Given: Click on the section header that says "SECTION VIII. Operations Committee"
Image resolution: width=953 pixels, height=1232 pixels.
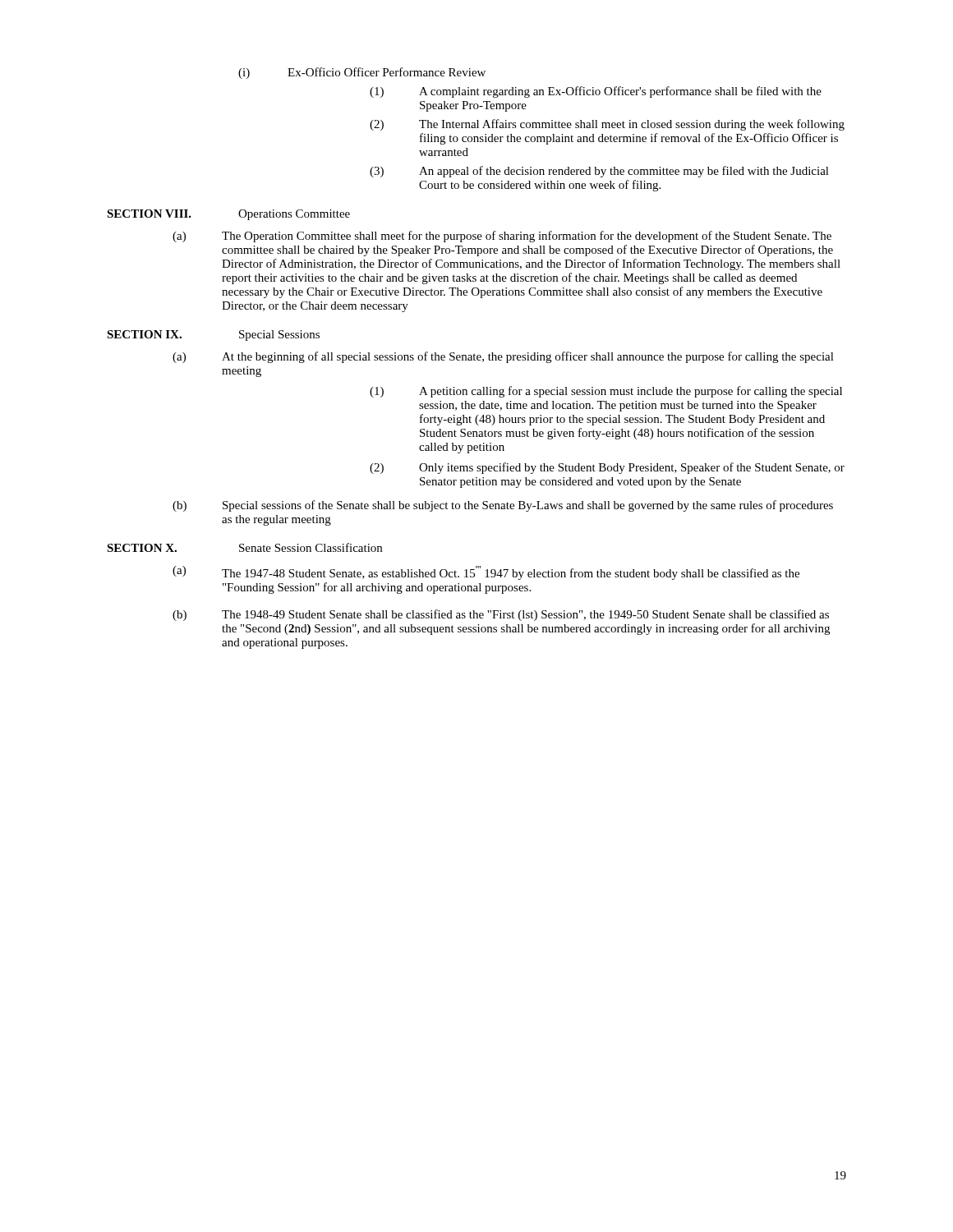Looking at the screenshot, I should [228, 214].
